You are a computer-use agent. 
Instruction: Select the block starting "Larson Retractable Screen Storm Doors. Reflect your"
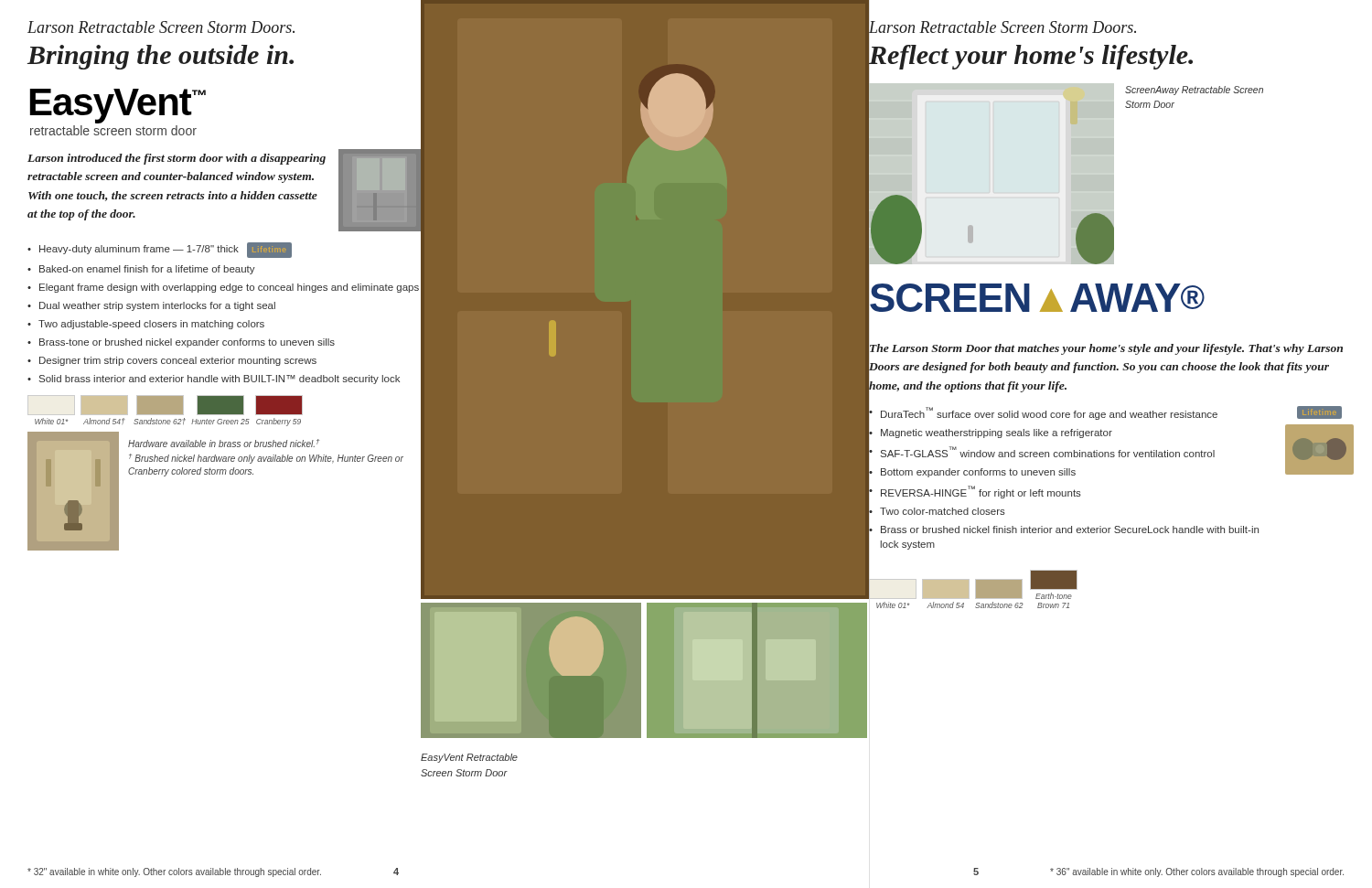[x=1111, y=44]
